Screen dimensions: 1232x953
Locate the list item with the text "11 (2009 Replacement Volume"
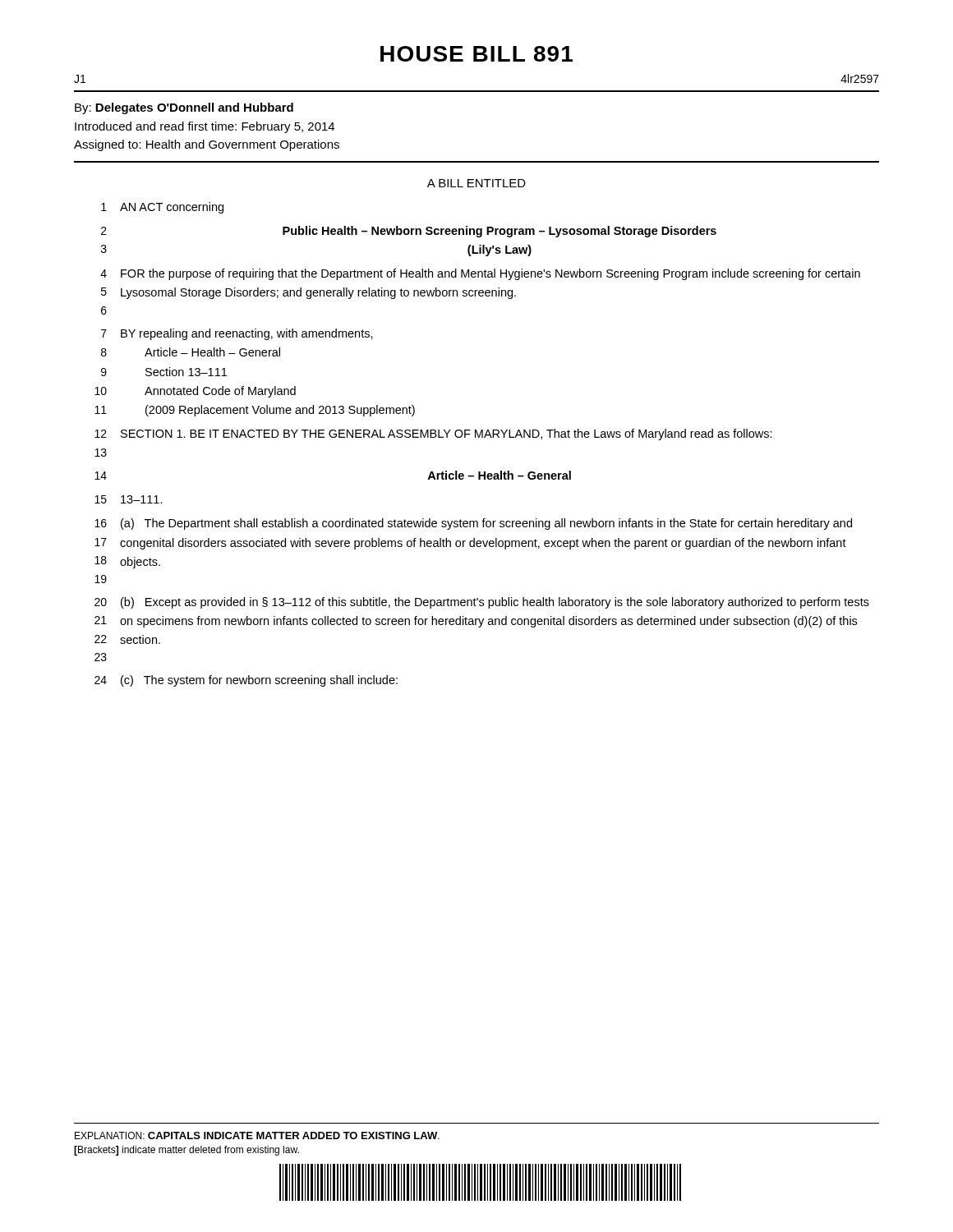[x=255, y=411]
